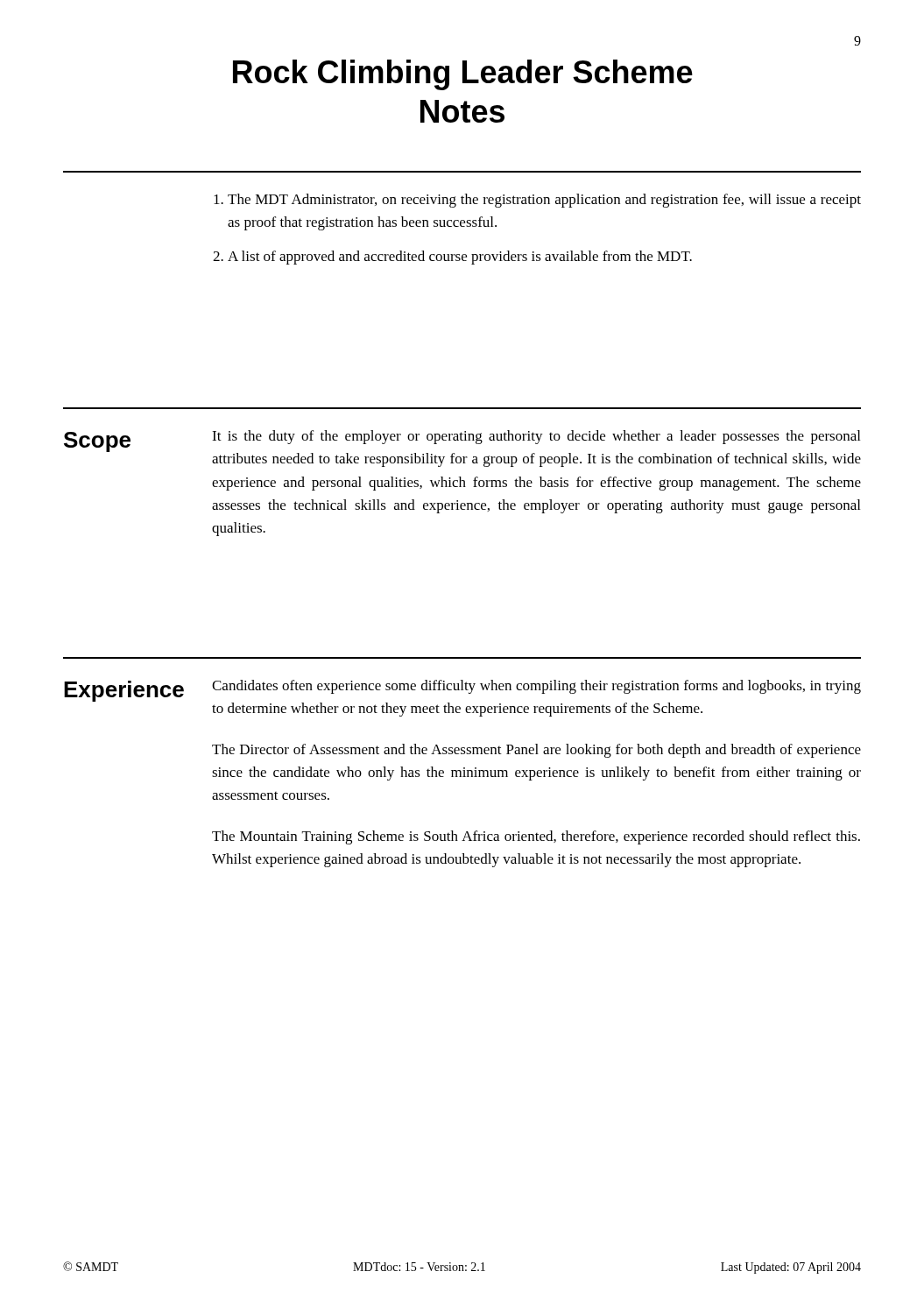Select the text block that reads "The Director of Assessment and the Assessment"
924x1314 pixels.
[536, 772]
